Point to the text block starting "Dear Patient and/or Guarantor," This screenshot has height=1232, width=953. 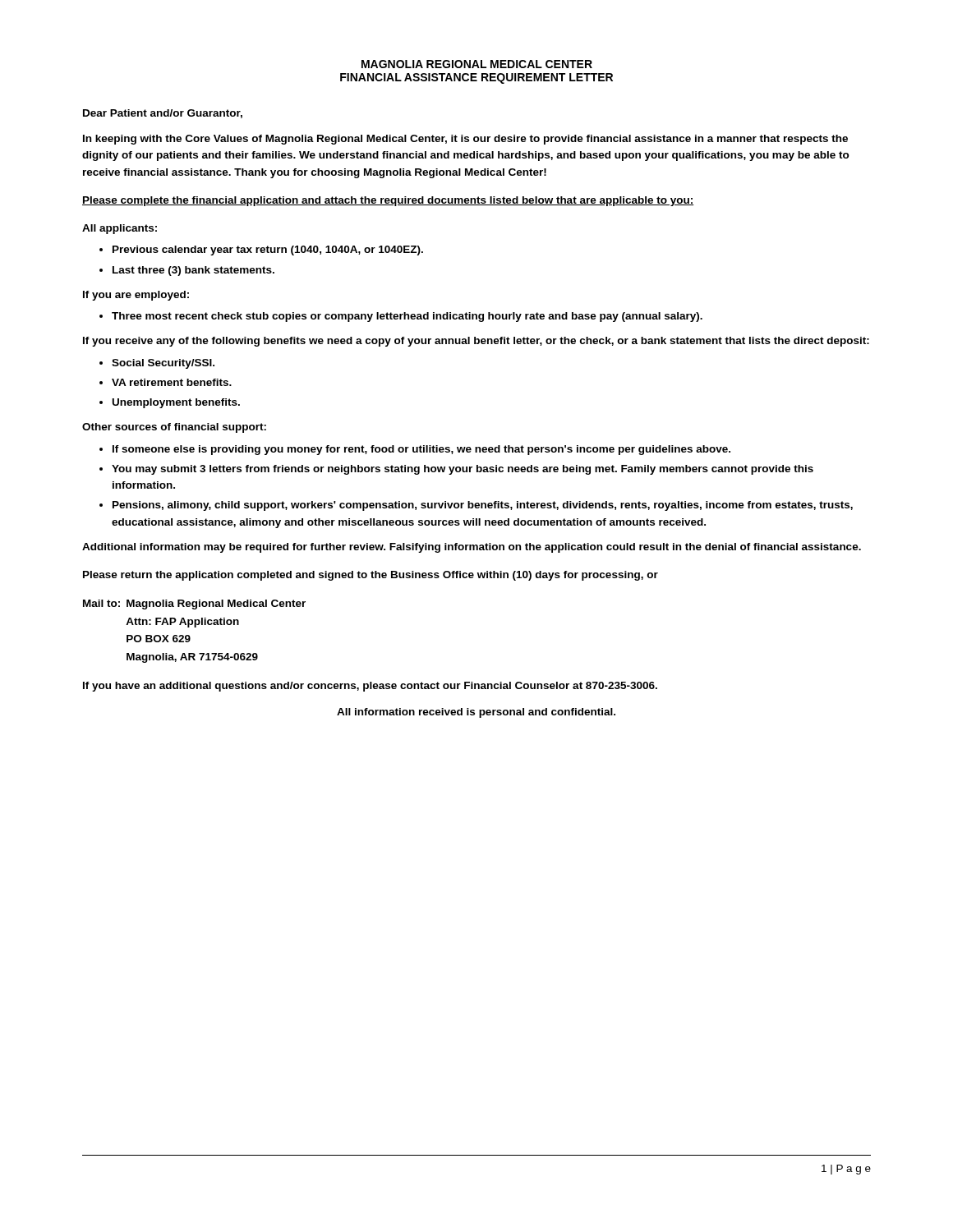pos(163,113)
